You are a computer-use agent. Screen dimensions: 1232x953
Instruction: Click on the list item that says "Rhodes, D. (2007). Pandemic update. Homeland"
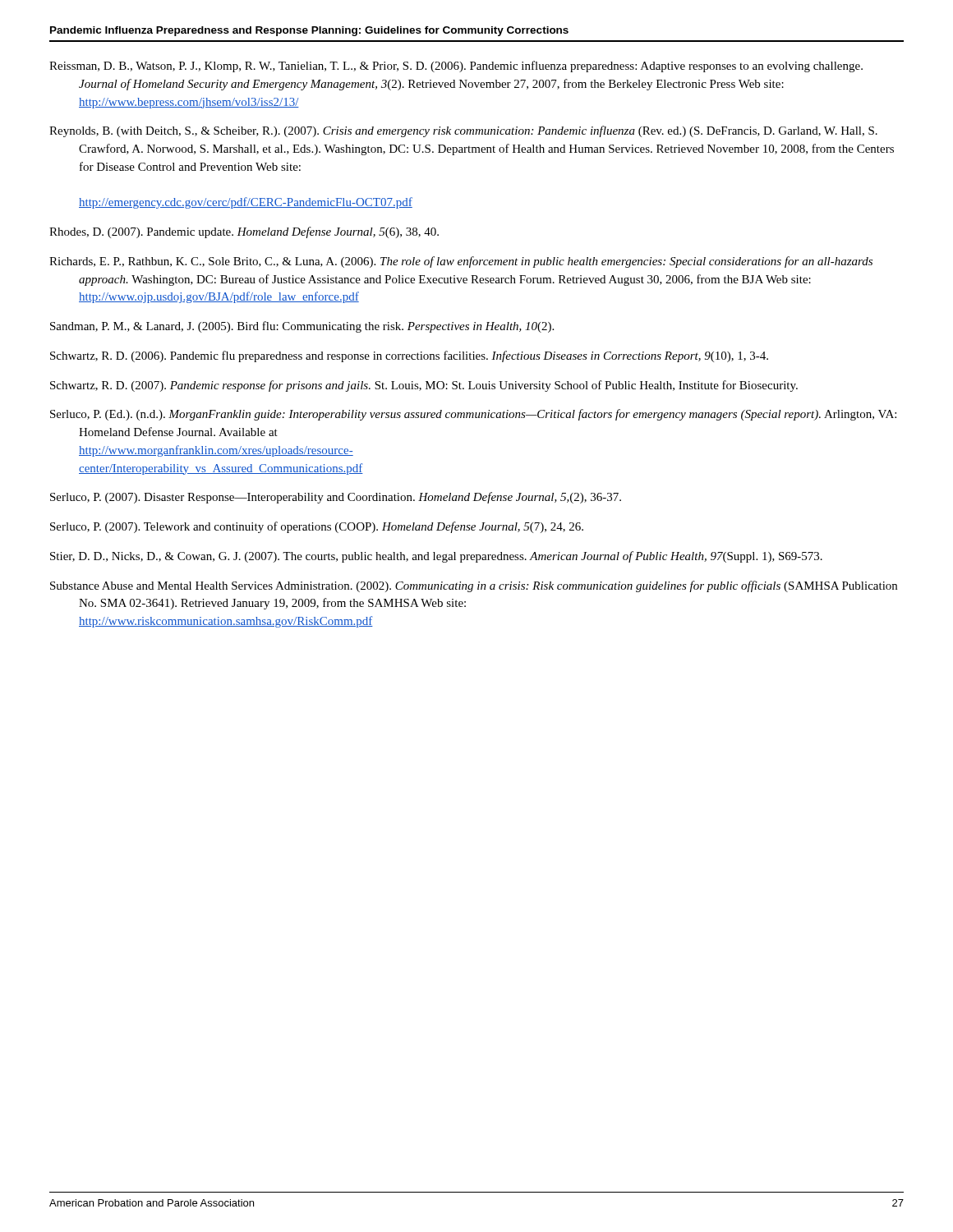244,232
